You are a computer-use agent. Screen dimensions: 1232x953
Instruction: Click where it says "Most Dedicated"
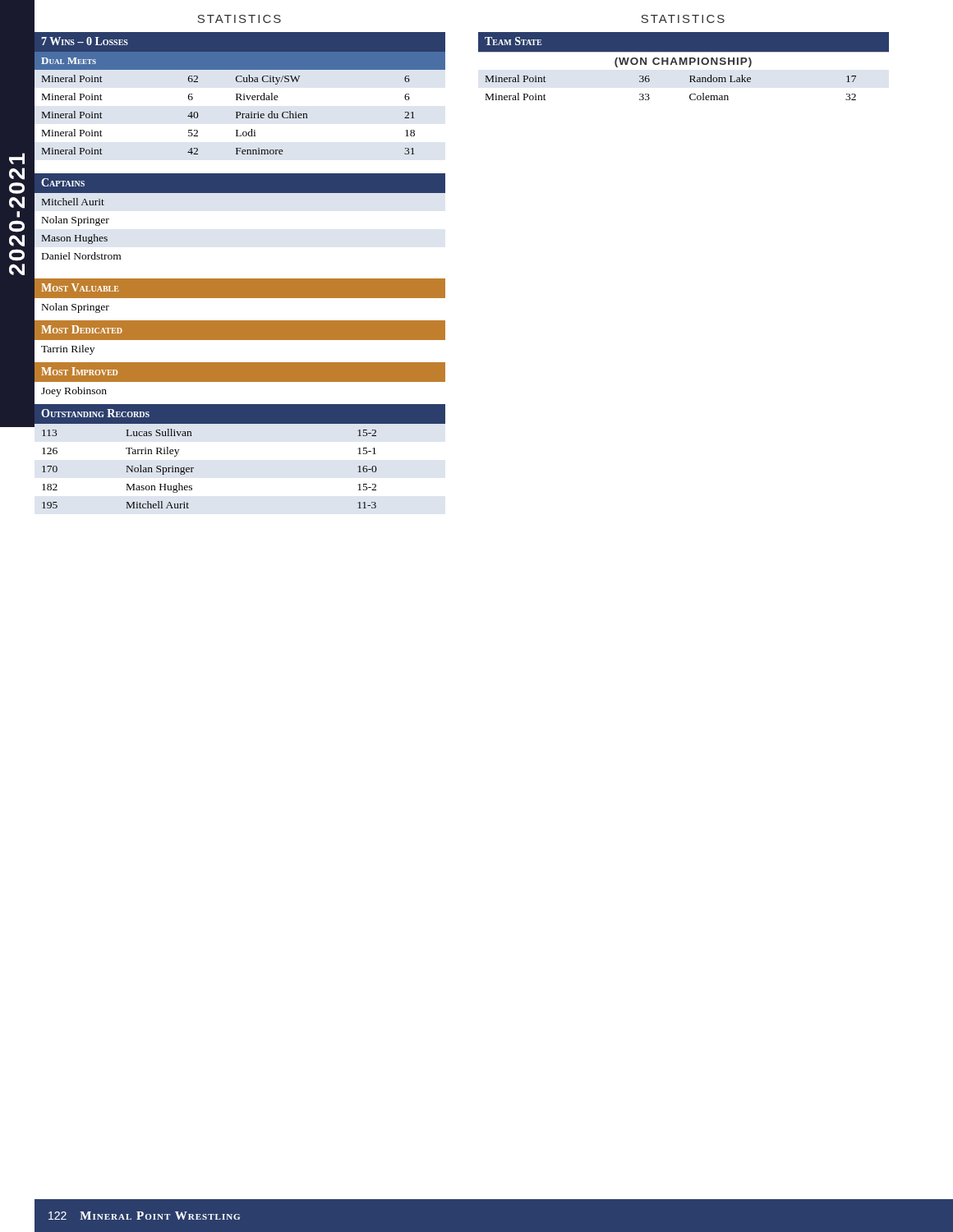[x=82, y=330]
